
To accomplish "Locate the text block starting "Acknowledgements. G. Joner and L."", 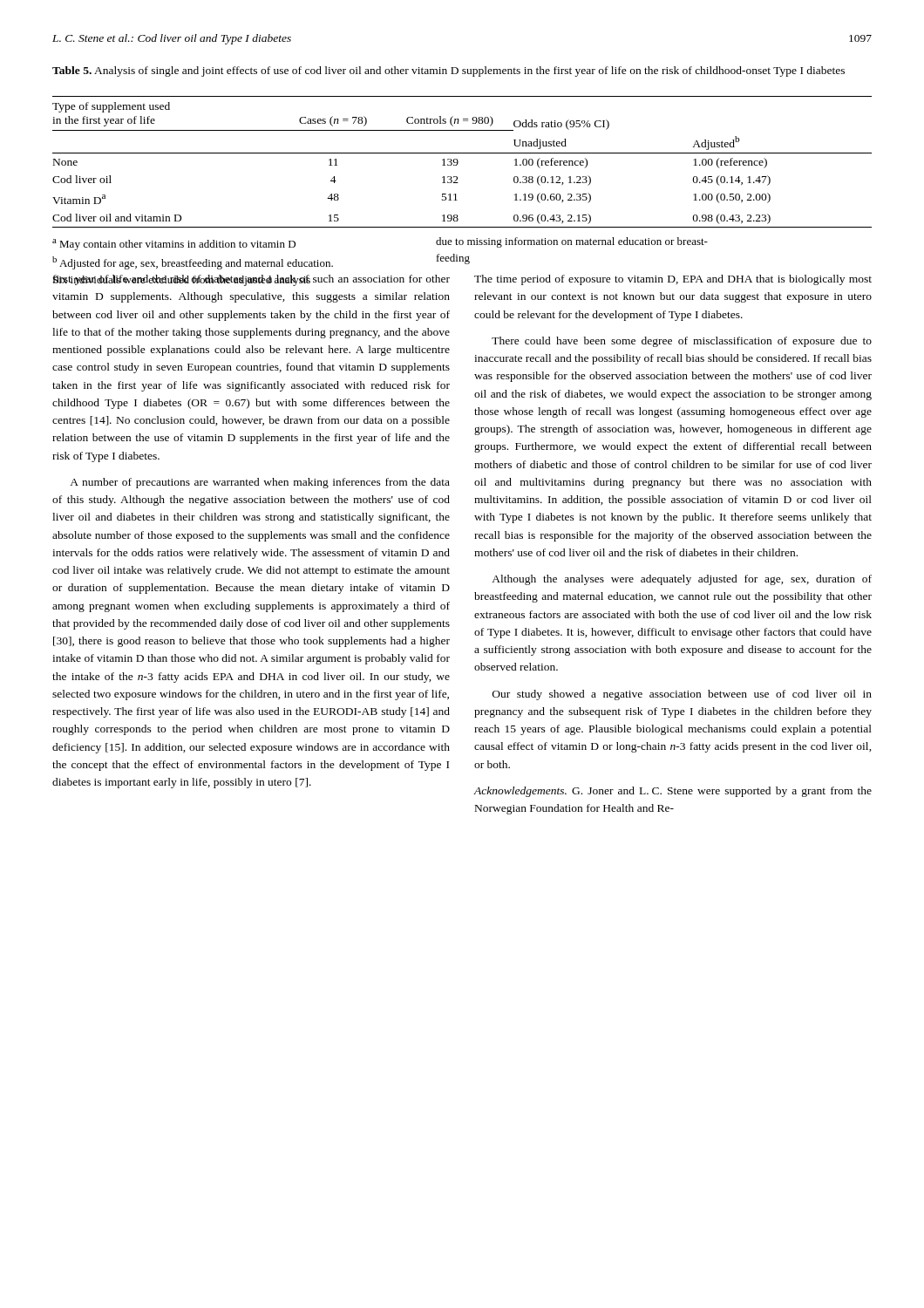I will pos(673,799).
